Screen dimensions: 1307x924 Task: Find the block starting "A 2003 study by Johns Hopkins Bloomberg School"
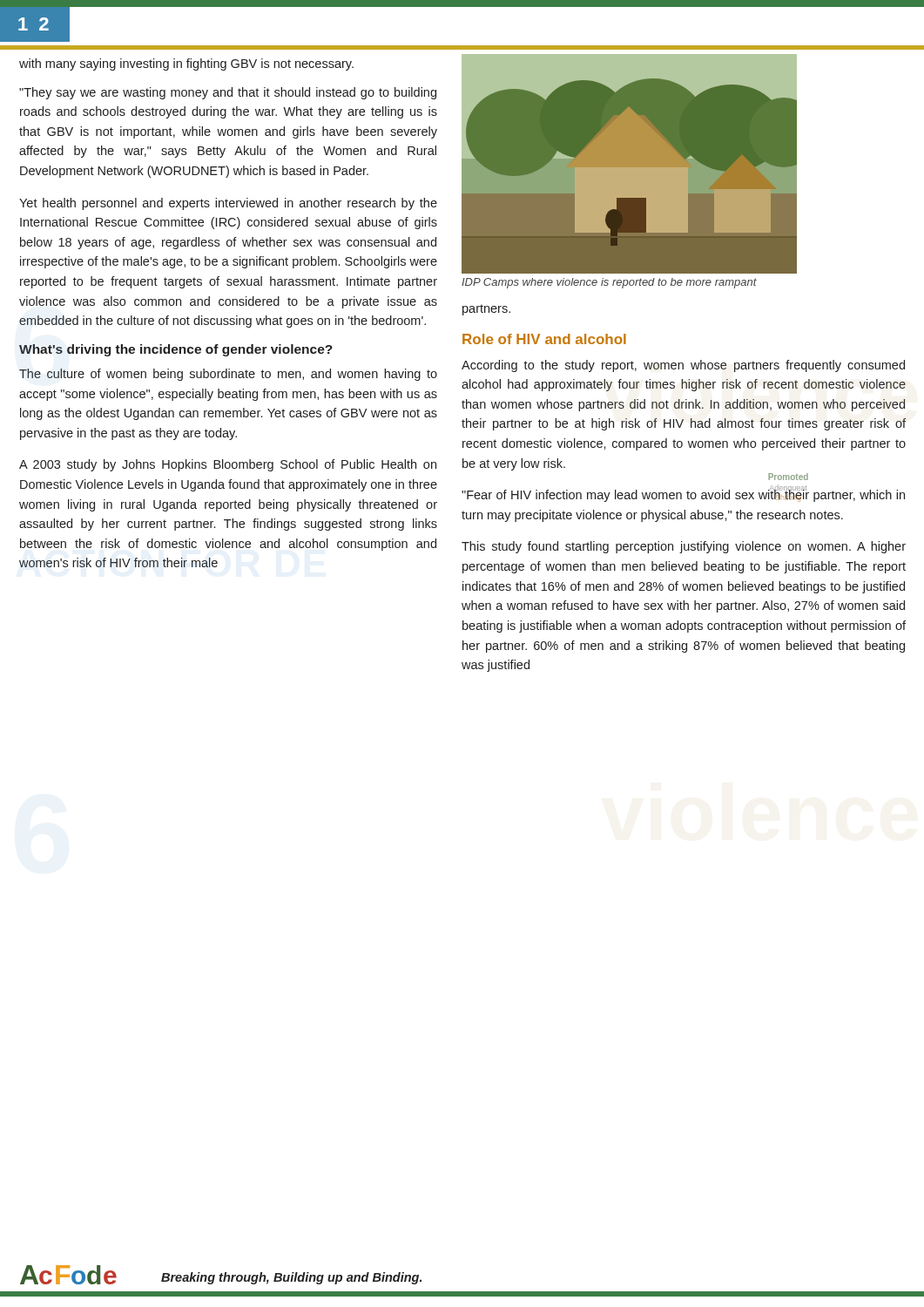[228, 514]
